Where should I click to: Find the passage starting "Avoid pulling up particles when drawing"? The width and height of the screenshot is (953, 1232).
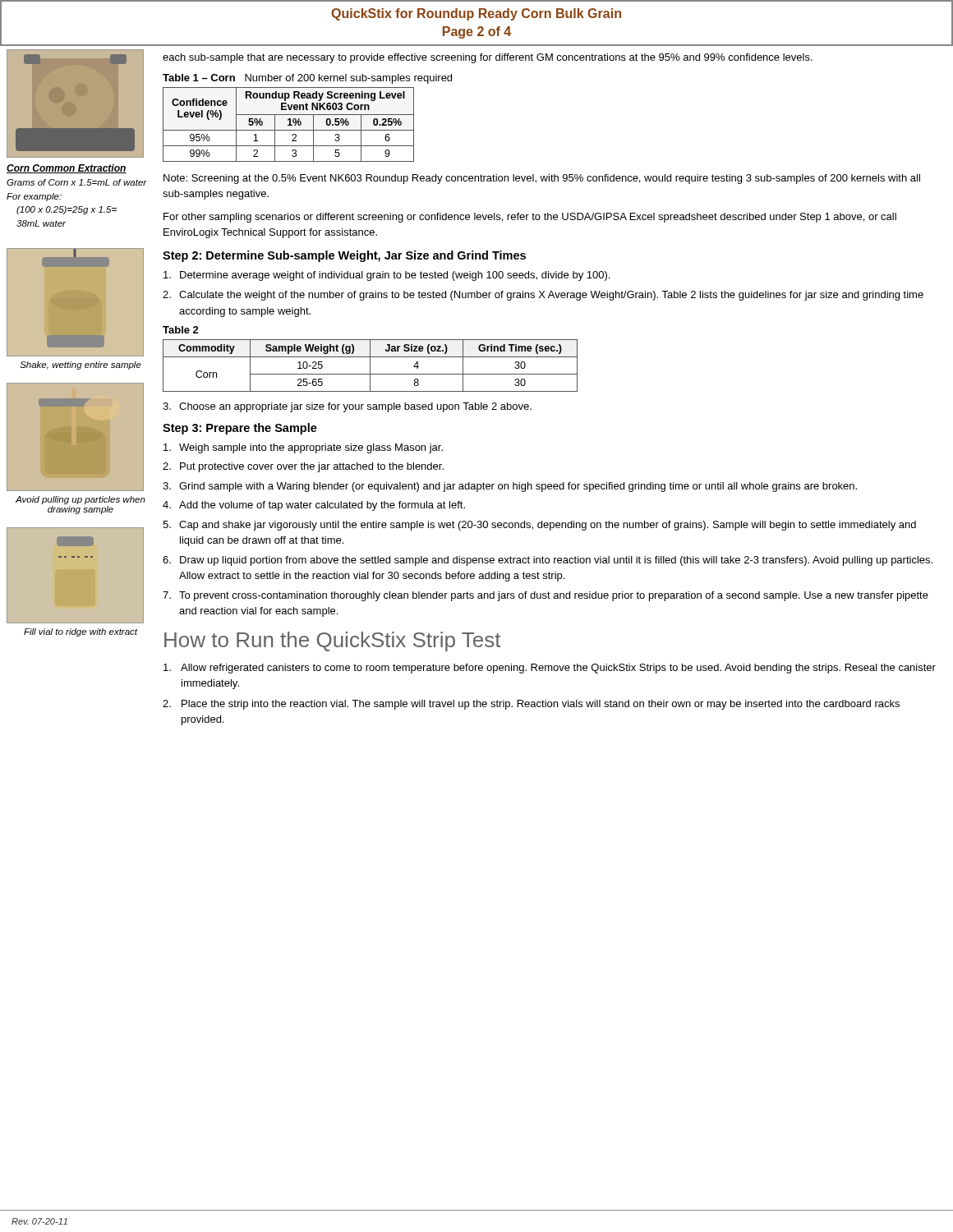point(81,504)
